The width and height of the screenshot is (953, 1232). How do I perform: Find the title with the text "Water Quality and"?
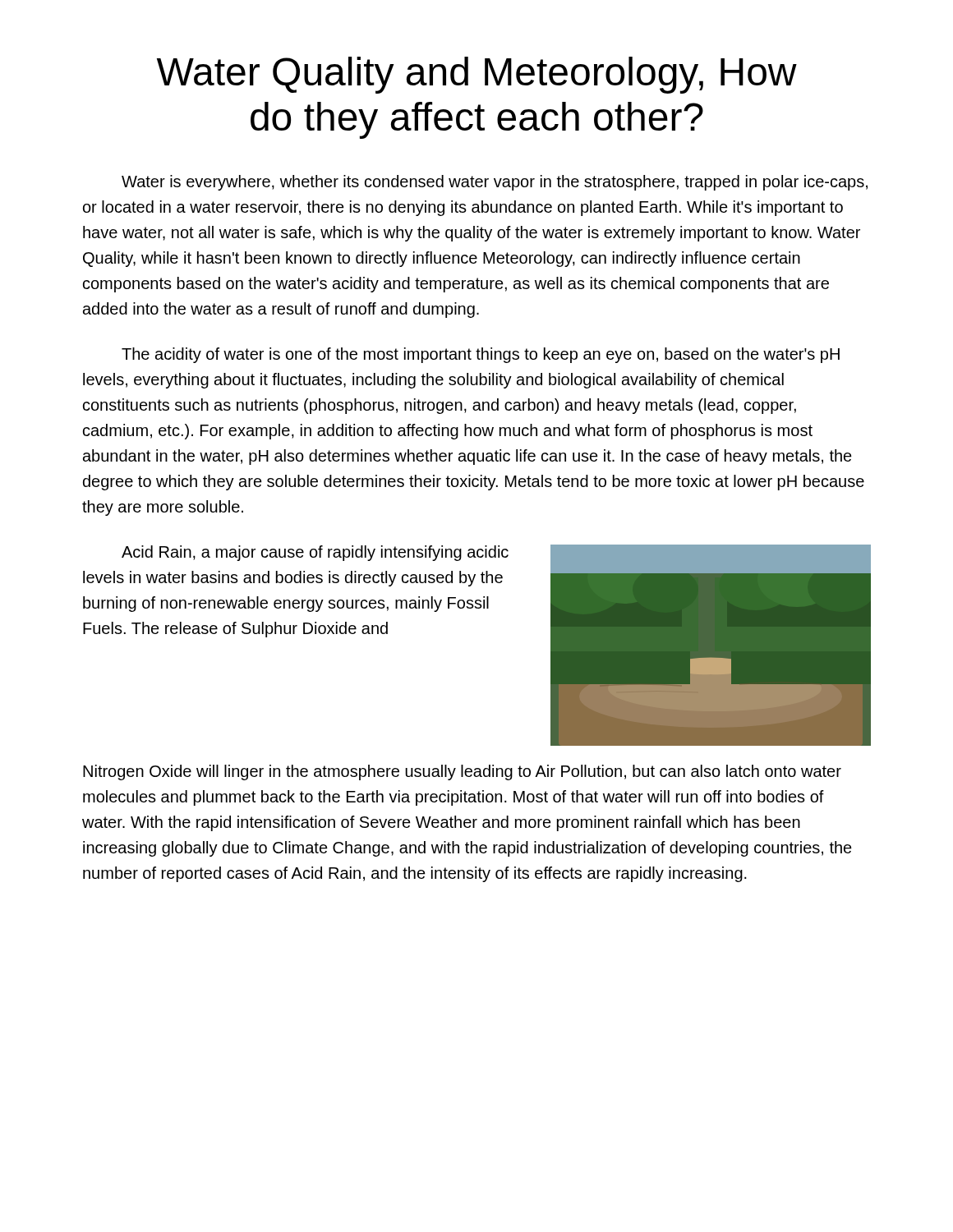click(476, 95)
